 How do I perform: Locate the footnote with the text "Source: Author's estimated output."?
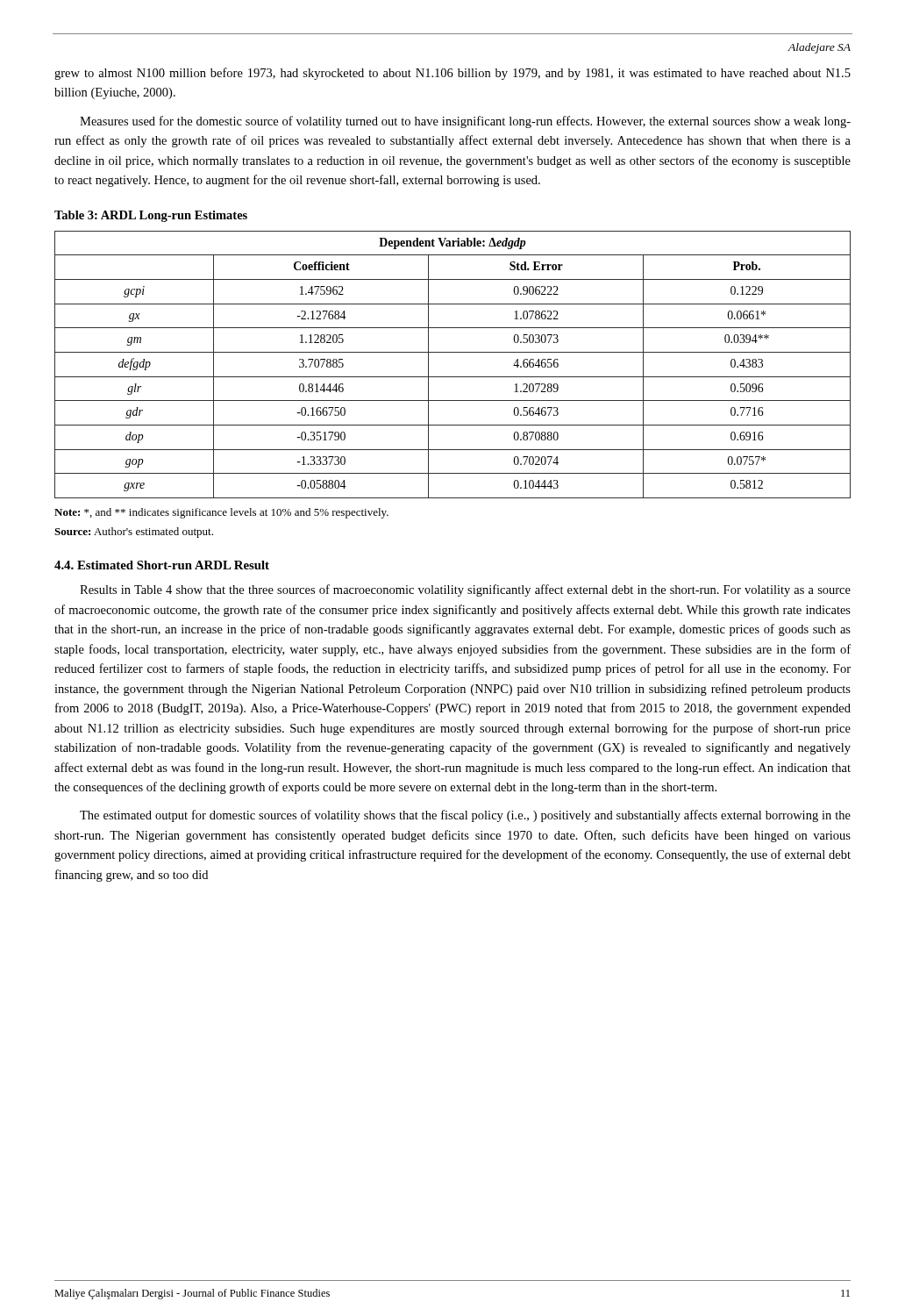click(134, 531)
